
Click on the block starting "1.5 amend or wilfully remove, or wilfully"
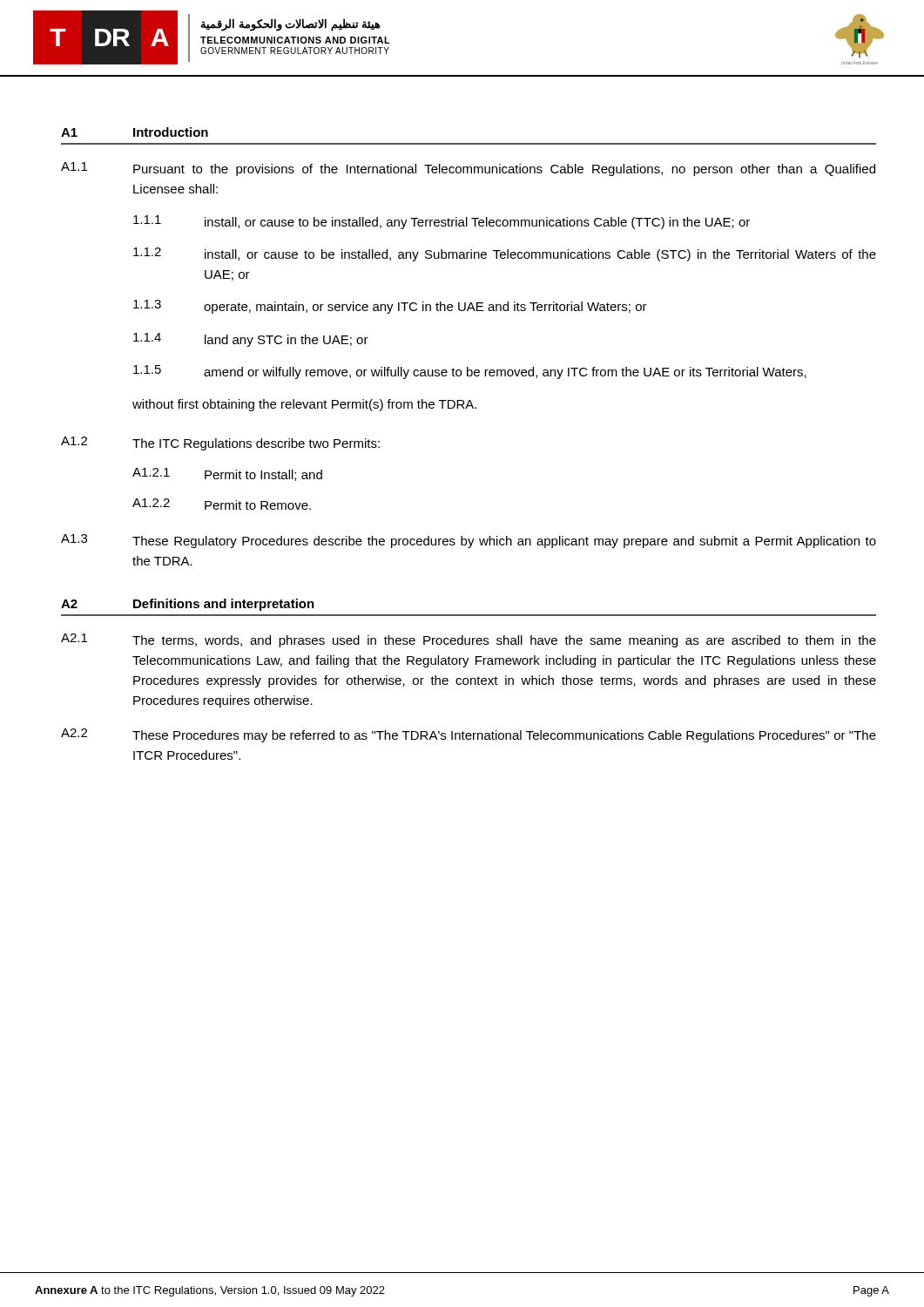click(x=470, y=372)
